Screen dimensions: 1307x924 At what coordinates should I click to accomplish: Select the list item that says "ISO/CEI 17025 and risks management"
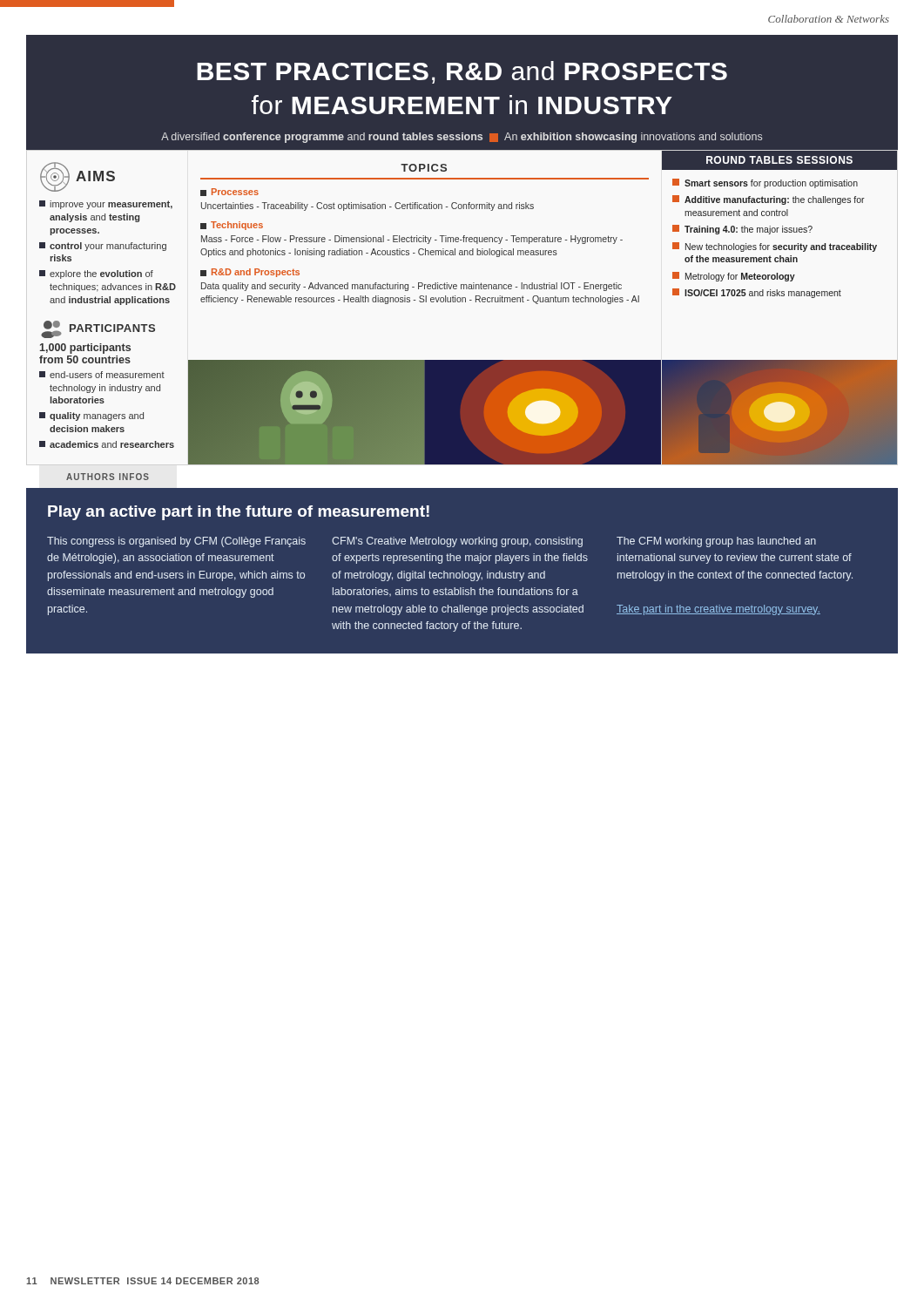(757, 293)
